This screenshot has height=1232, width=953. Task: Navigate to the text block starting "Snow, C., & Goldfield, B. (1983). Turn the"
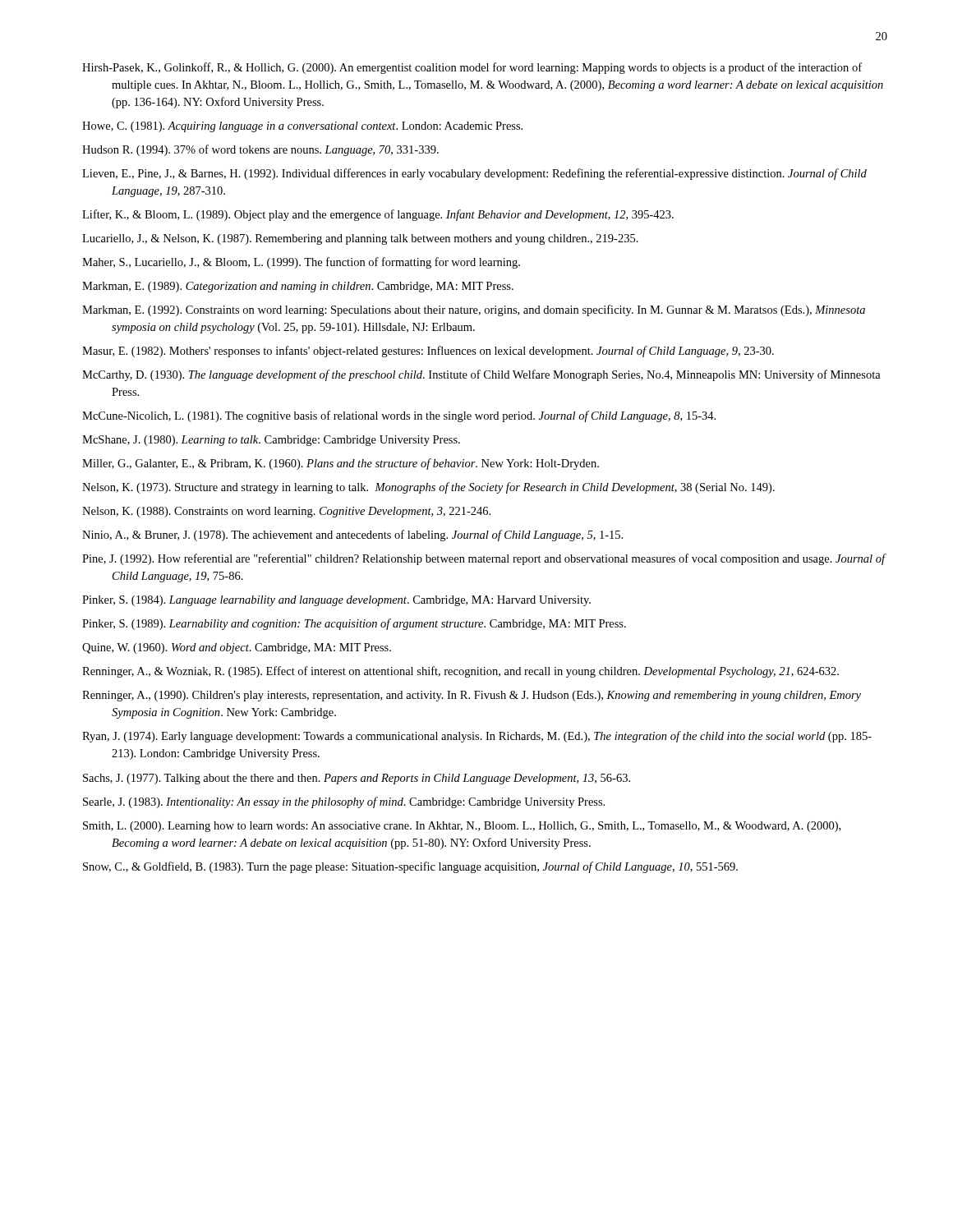pyautogui.click(x=410, y=866)
